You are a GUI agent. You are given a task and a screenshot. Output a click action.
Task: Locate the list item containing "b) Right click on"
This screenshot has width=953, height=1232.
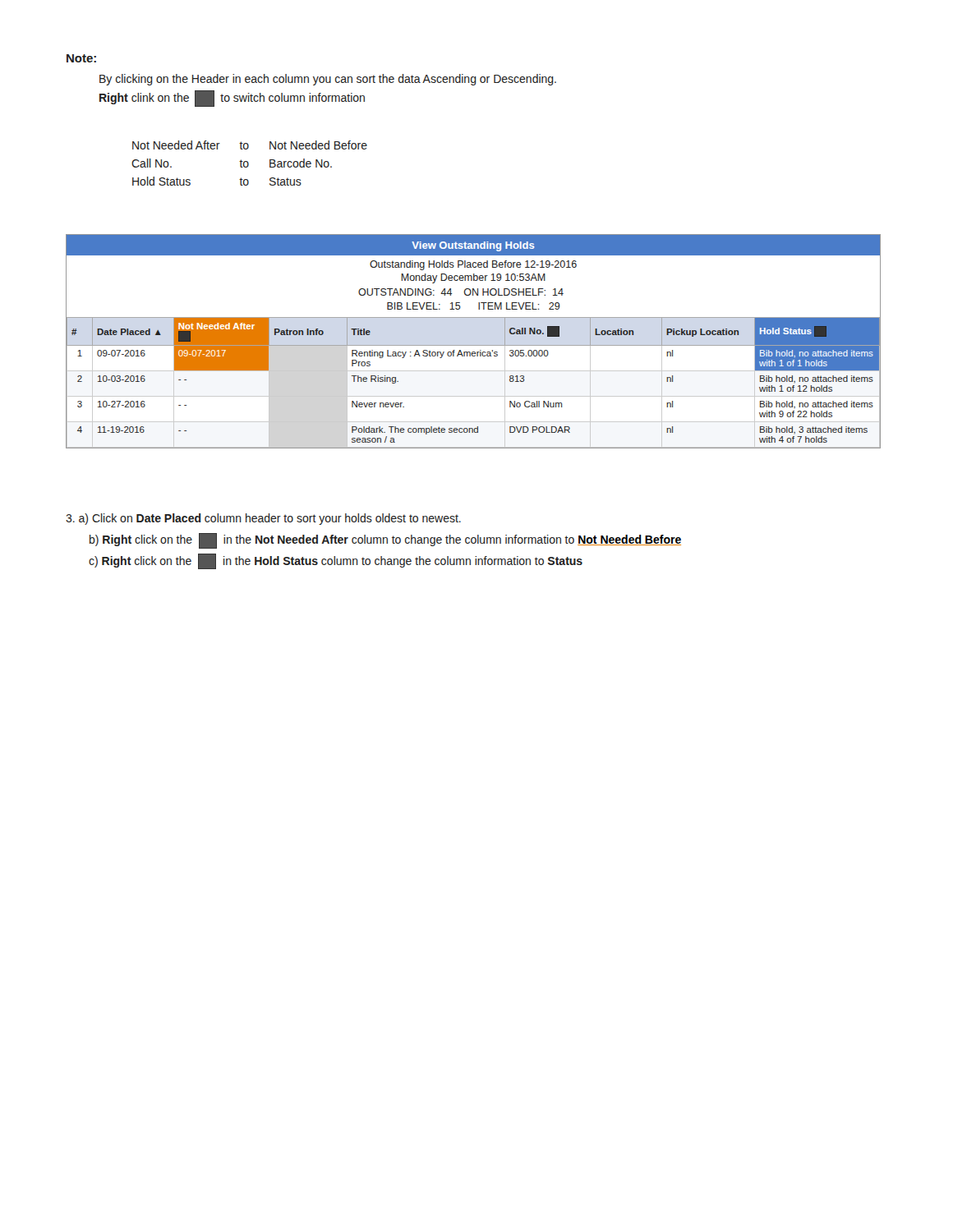[x=385, y=541]
